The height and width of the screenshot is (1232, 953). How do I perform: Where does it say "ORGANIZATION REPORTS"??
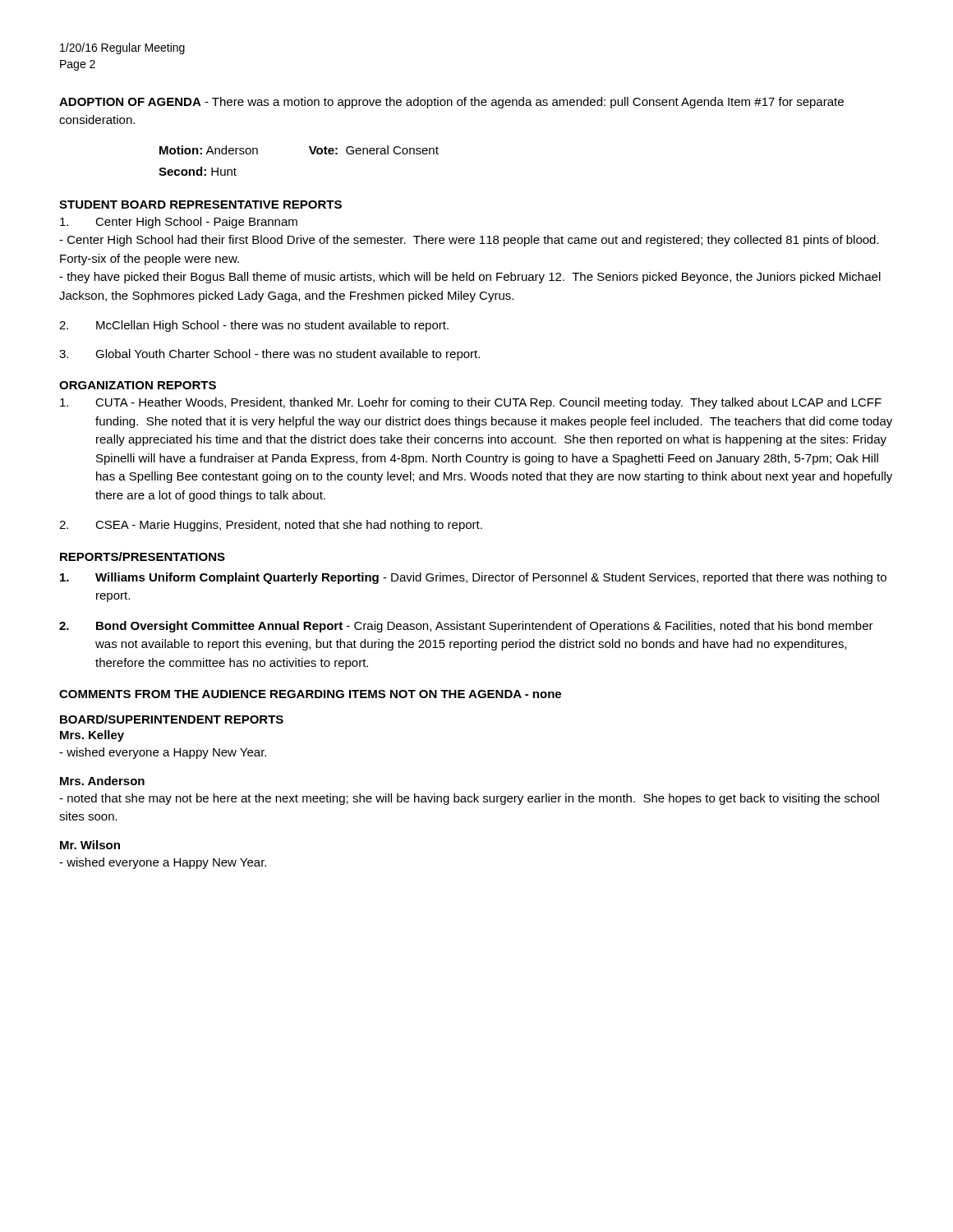138,385
